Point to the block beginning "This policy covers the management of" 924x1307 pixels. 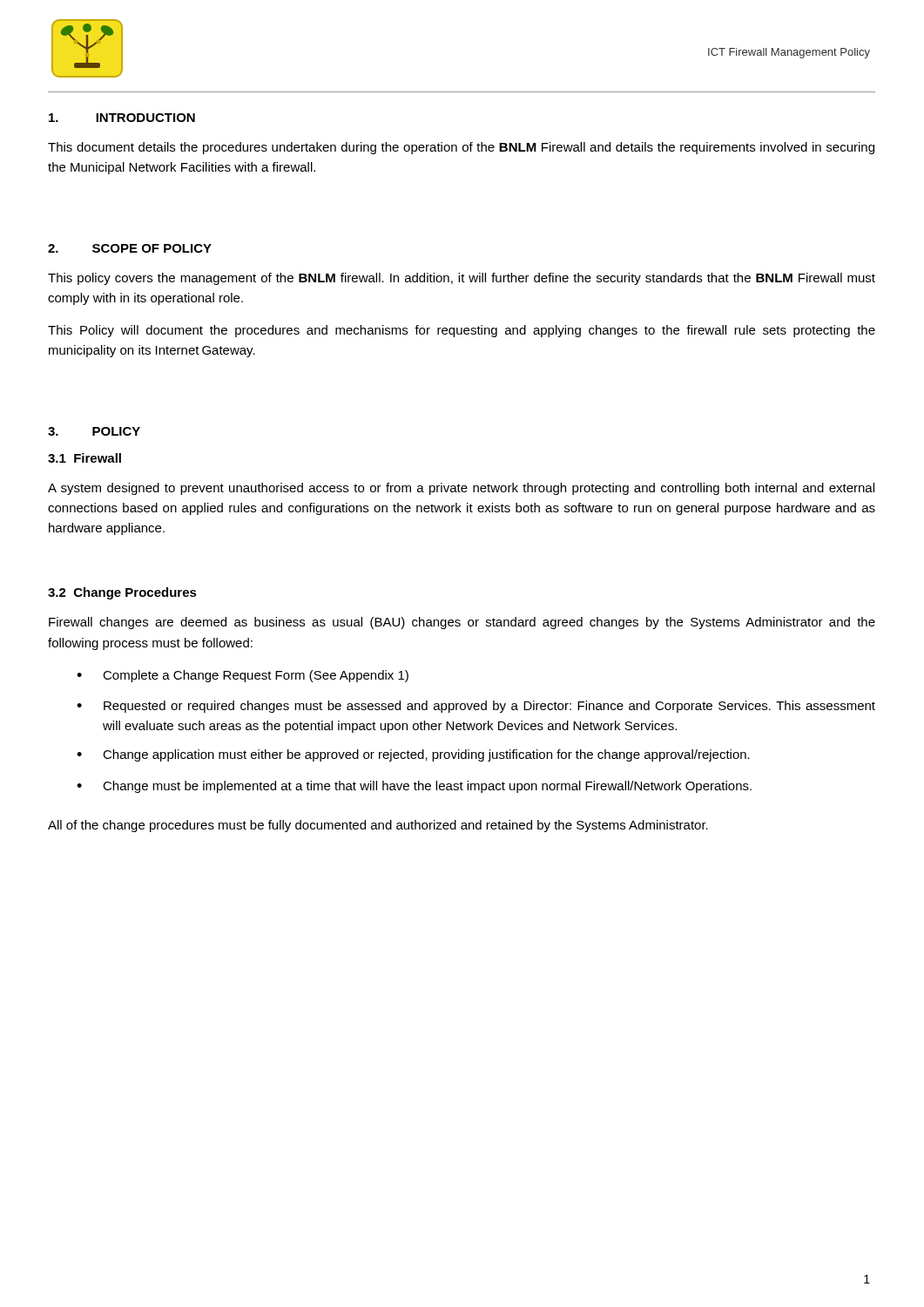coord(462,287)
